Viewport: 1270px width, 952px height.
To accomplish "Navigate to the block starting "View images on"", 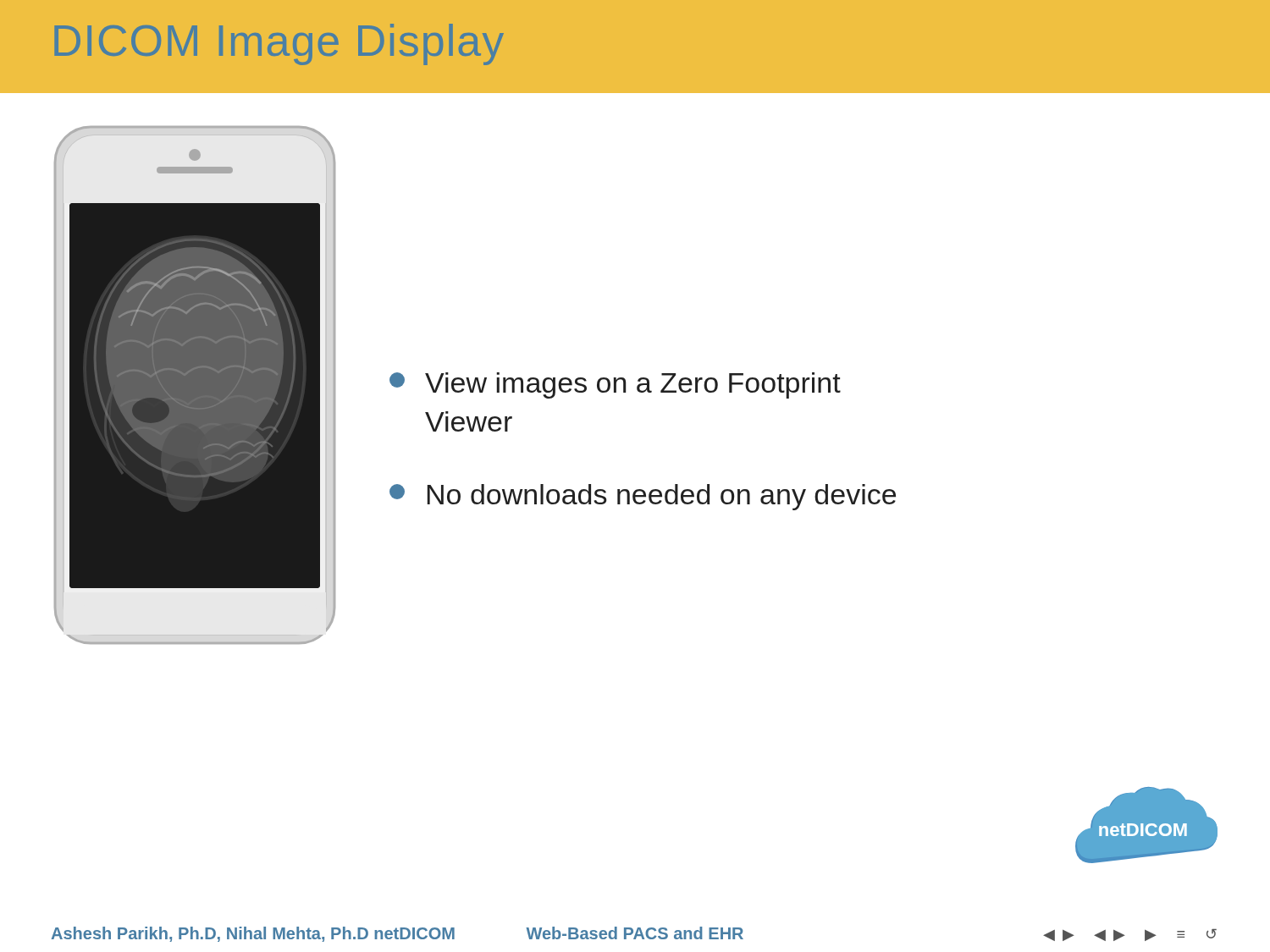I will coord(615,403).
